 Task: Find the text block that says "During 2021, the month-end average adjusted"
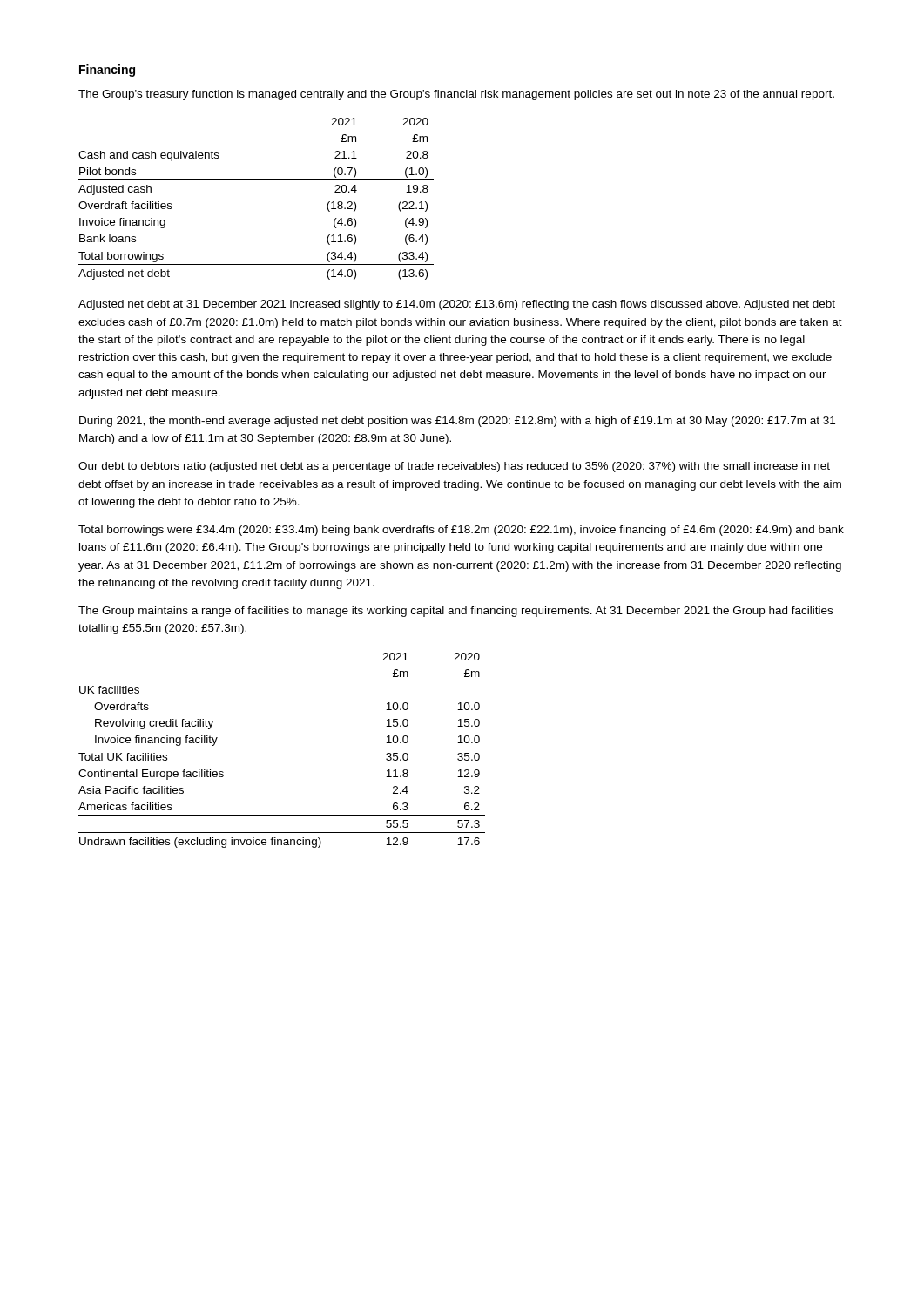point(457,429)
